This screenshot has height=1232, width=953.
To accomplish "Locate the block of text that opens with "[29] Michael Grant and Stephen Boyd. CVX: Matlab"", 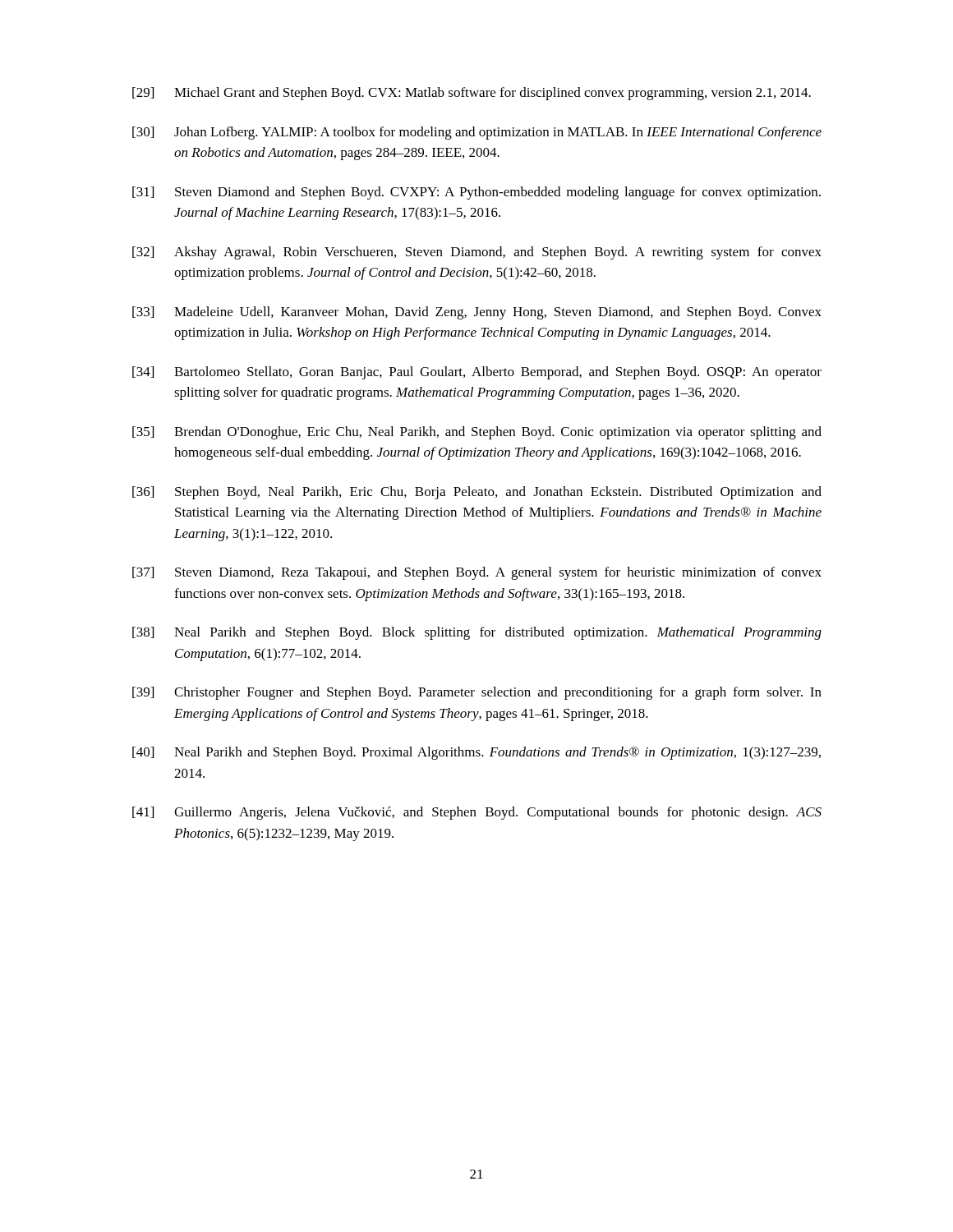I will tap(476, 93).
